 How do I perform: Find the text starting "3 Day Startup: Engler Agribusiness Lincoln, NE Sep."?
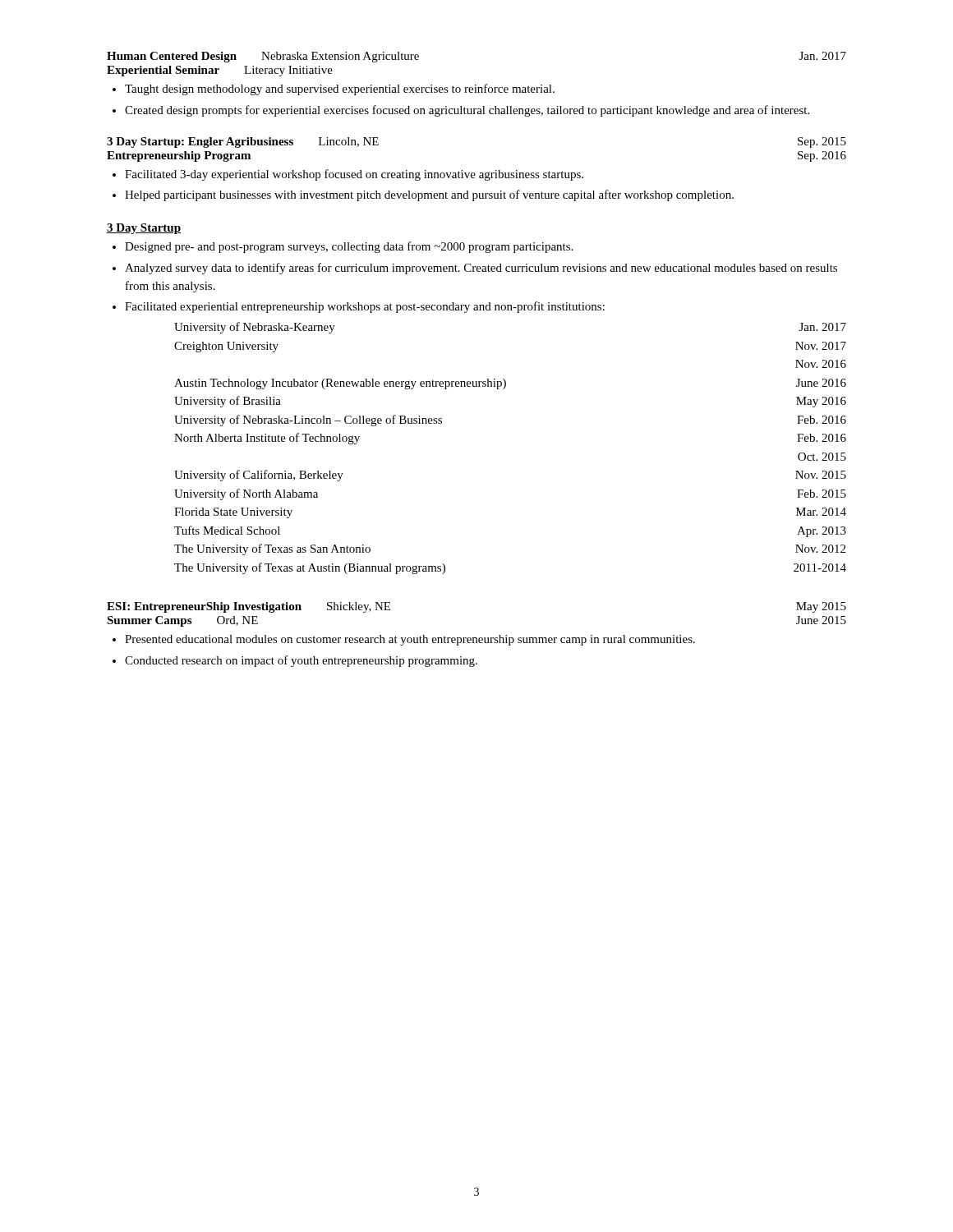pyautogui.click(x=207, y=143)
